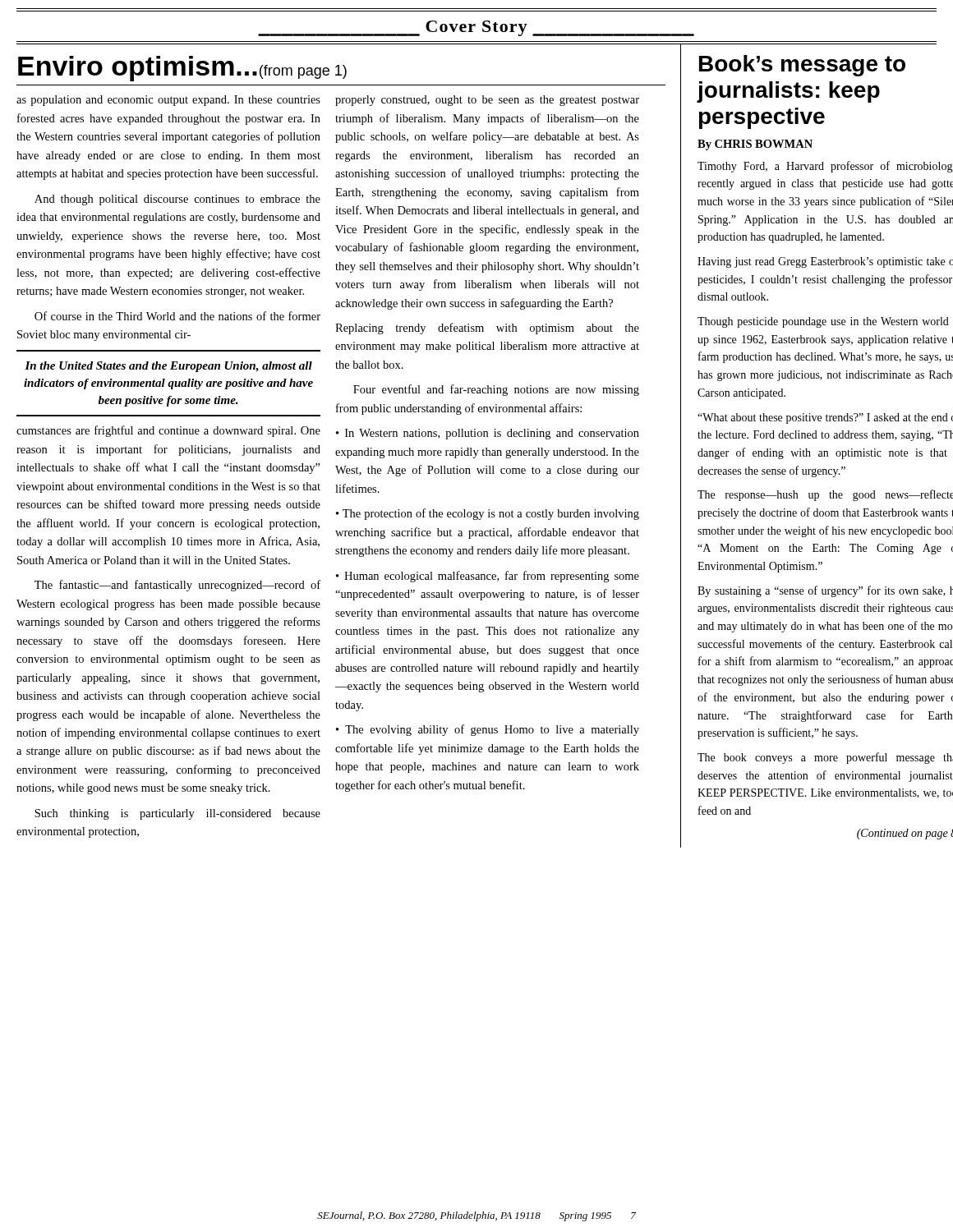The height and width of the screenshot is (1232, 953).
Task: Select the text block starting "cumstances are frightful and continue a downward"
Action: (x=168, y=495)
